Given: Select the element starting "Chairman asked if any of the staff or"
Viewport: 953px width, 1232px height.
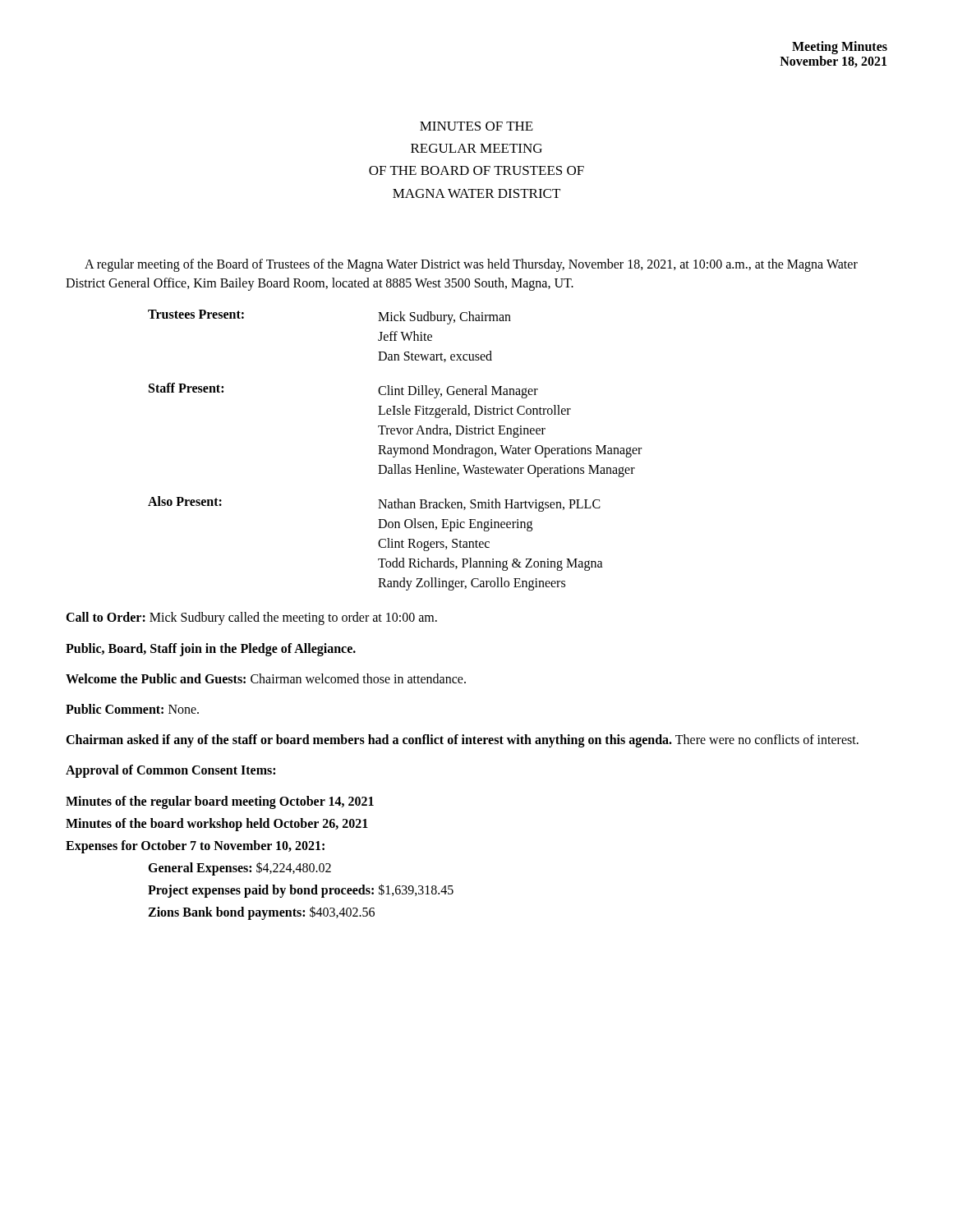Looking at the screenshot, I should (476, 740).
